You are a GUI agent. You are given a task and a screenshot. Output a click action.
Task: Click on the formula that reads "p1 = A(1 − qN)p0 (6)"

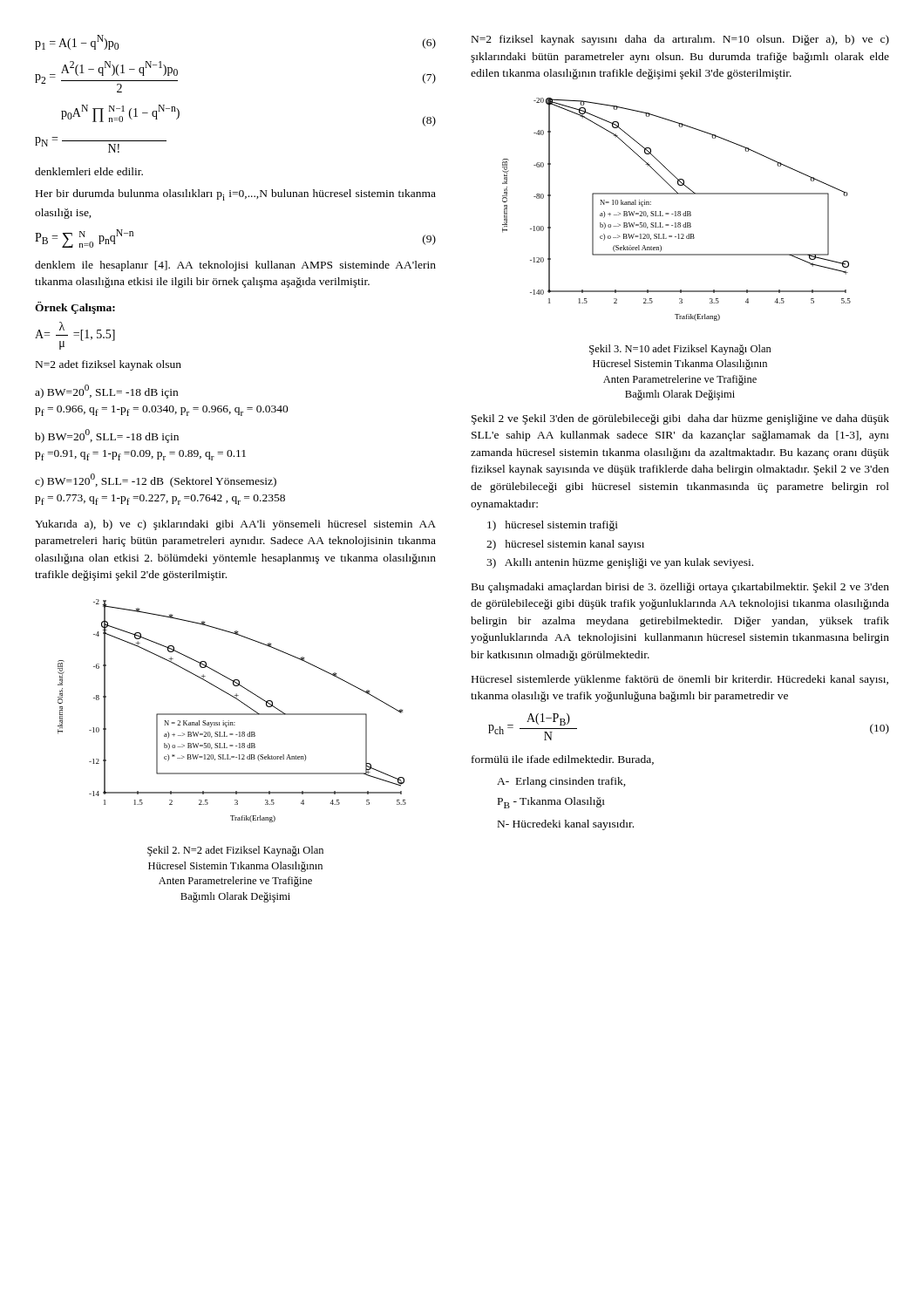point(75,42)
